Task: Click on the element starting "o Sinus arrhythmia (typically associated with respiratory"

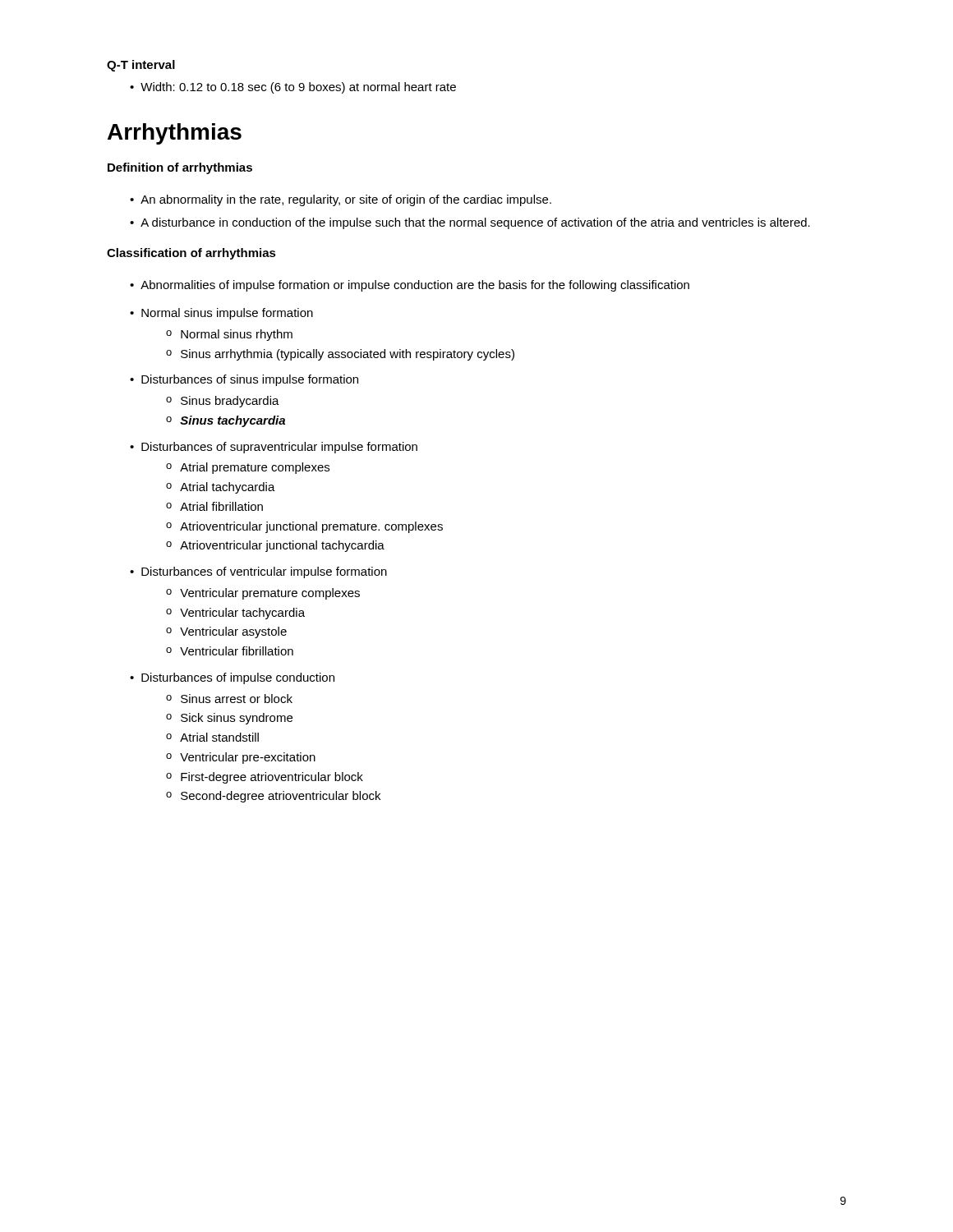Action: (x=340, y=354)
